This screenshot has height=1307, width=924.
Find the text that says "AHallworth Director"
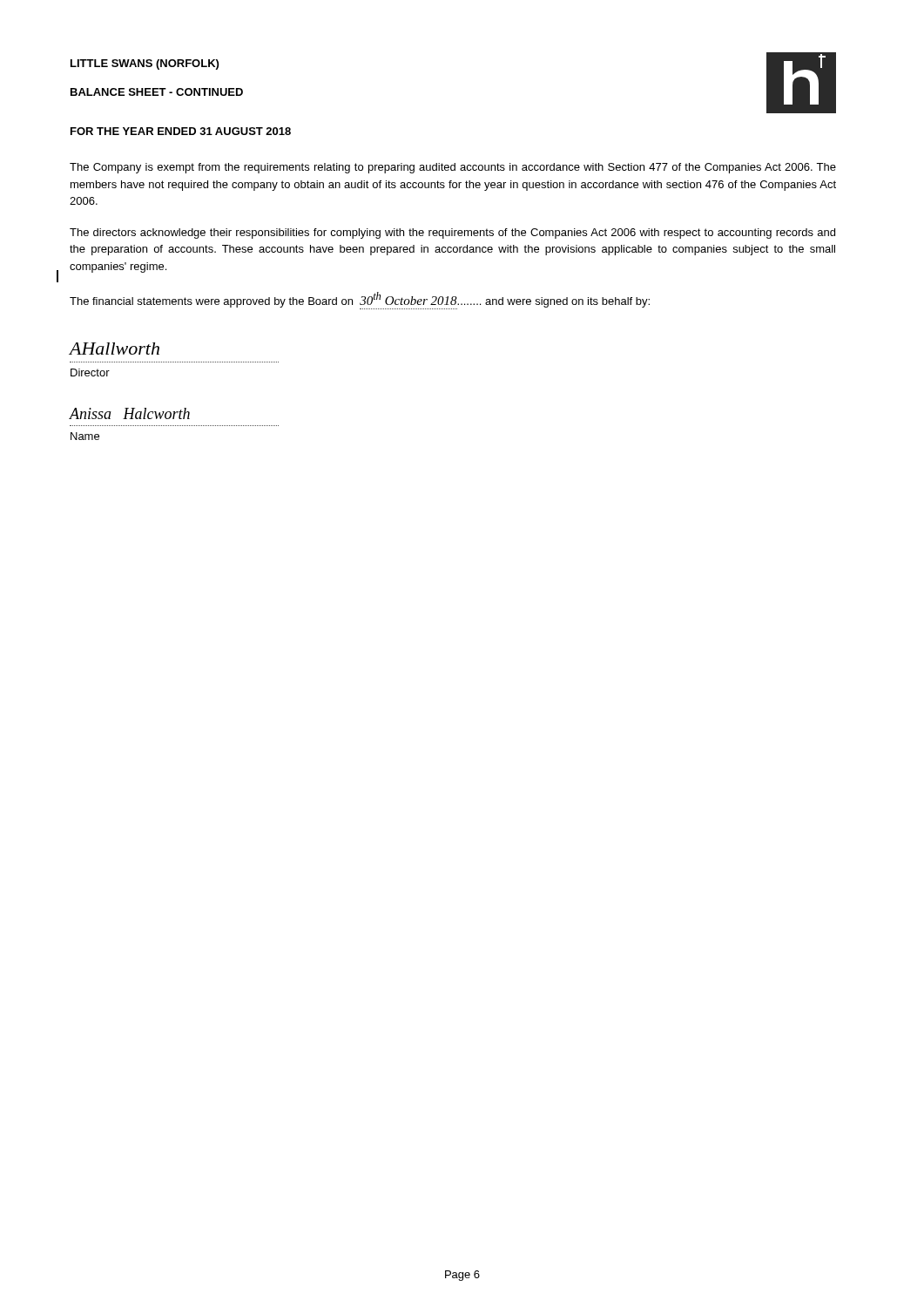pos(114,349)
